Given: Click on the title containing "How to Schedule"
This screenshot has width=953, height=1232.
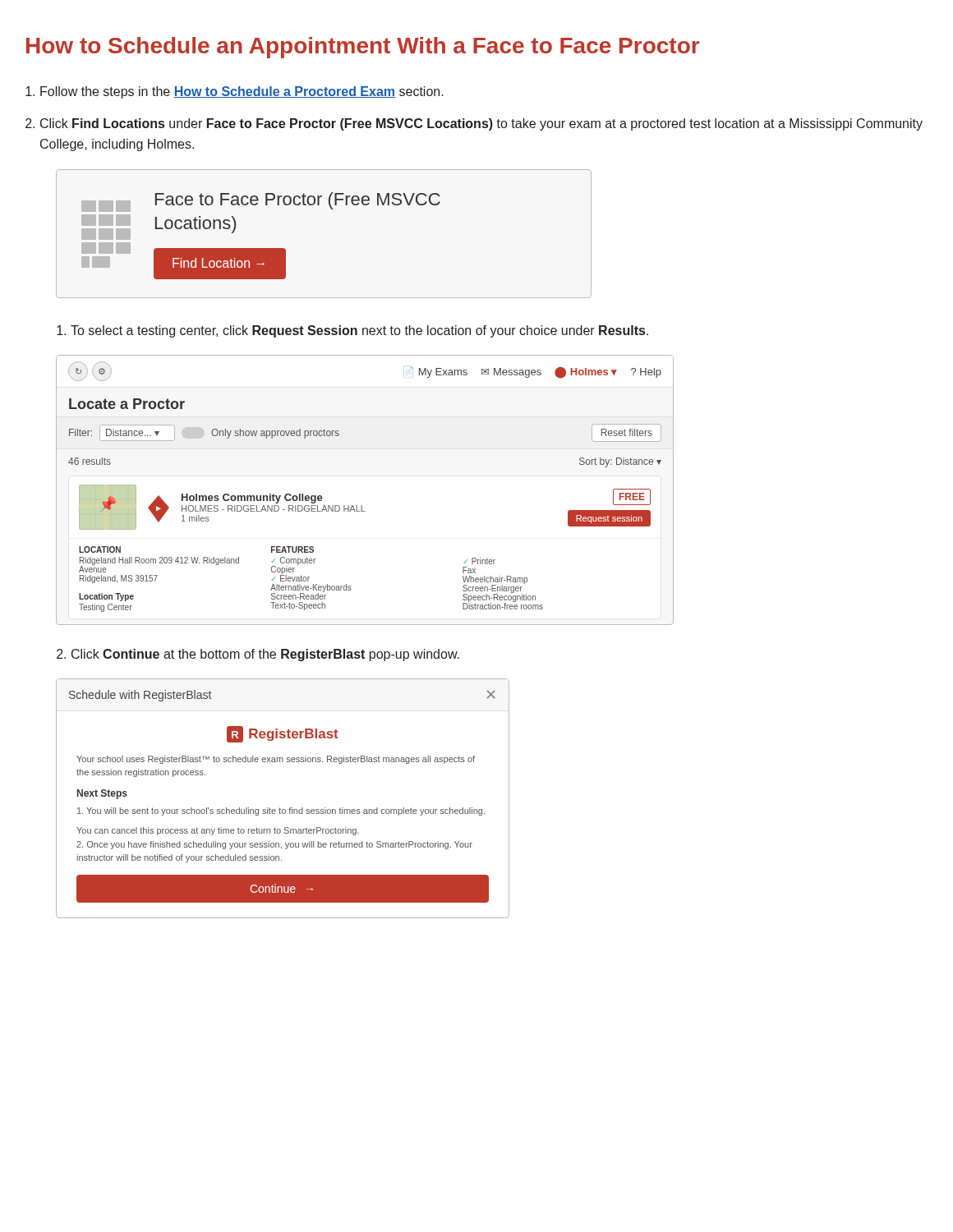Looking at the screenshot, I should (476, 46).
